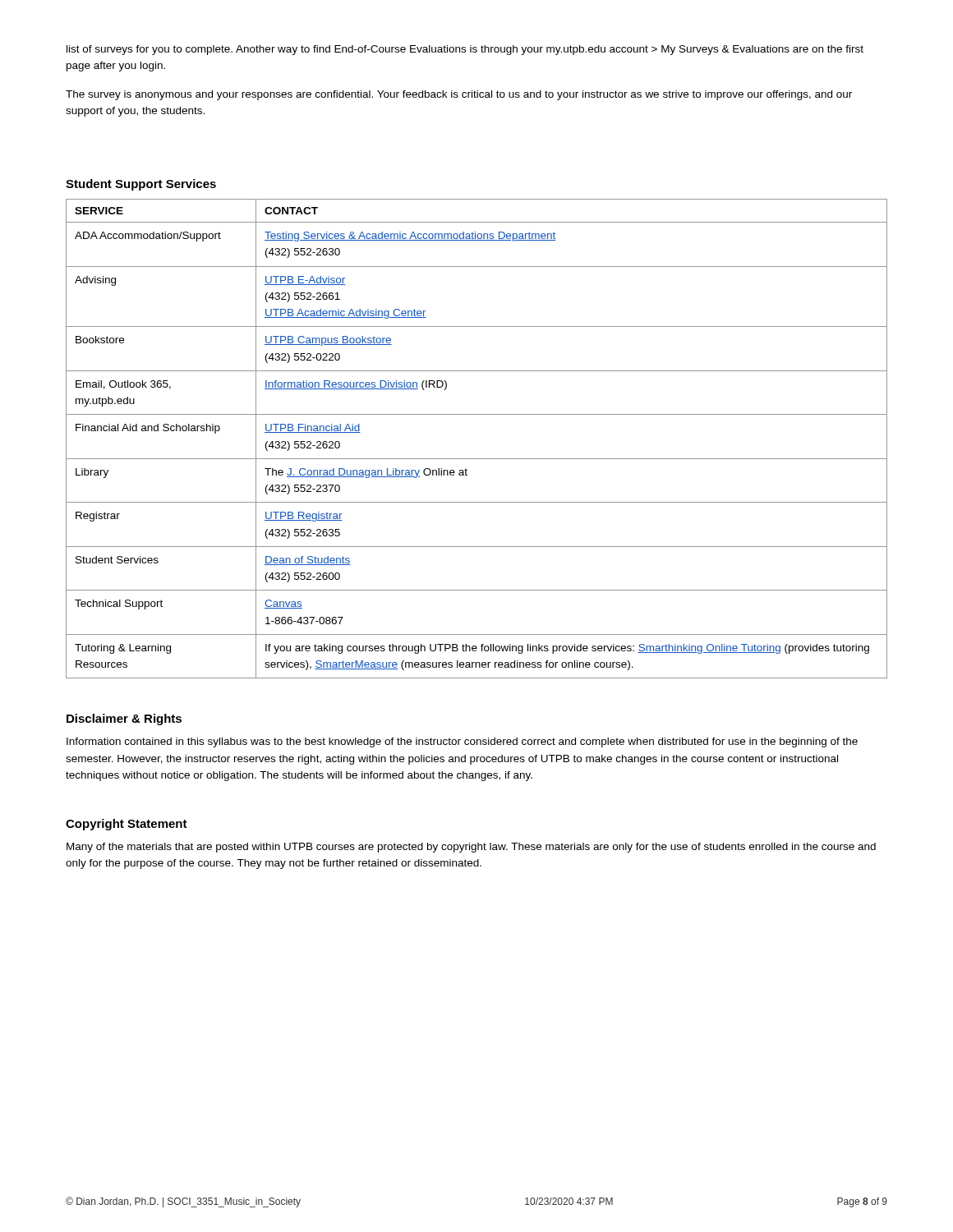This screenshot has height=1232, width=953.
Task: Locate the table
Action: click(x=476, y=439)
